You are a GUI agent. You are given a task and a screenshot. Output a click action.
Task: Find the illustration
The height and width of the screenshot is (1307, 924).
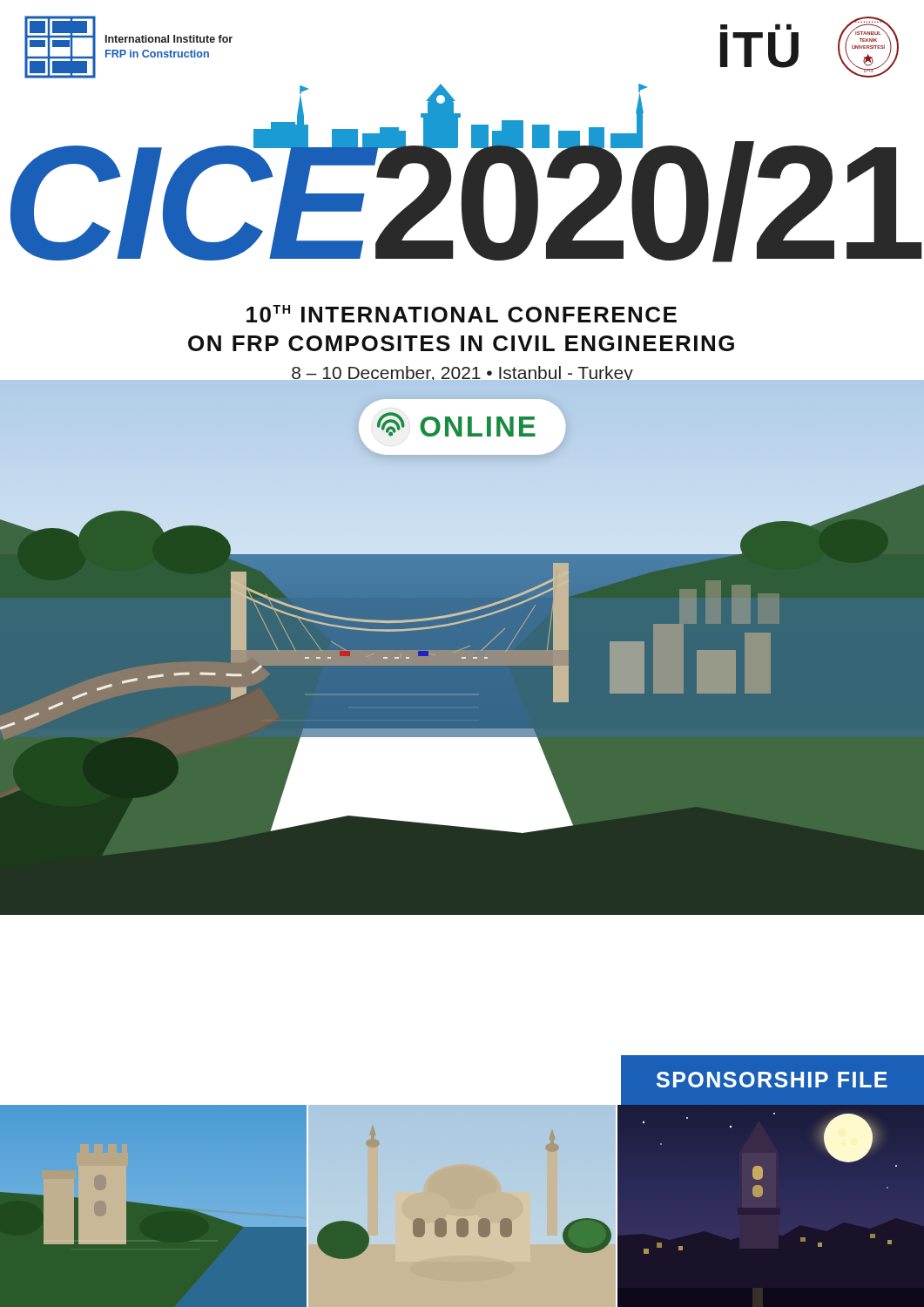click(x=462, y=112)
